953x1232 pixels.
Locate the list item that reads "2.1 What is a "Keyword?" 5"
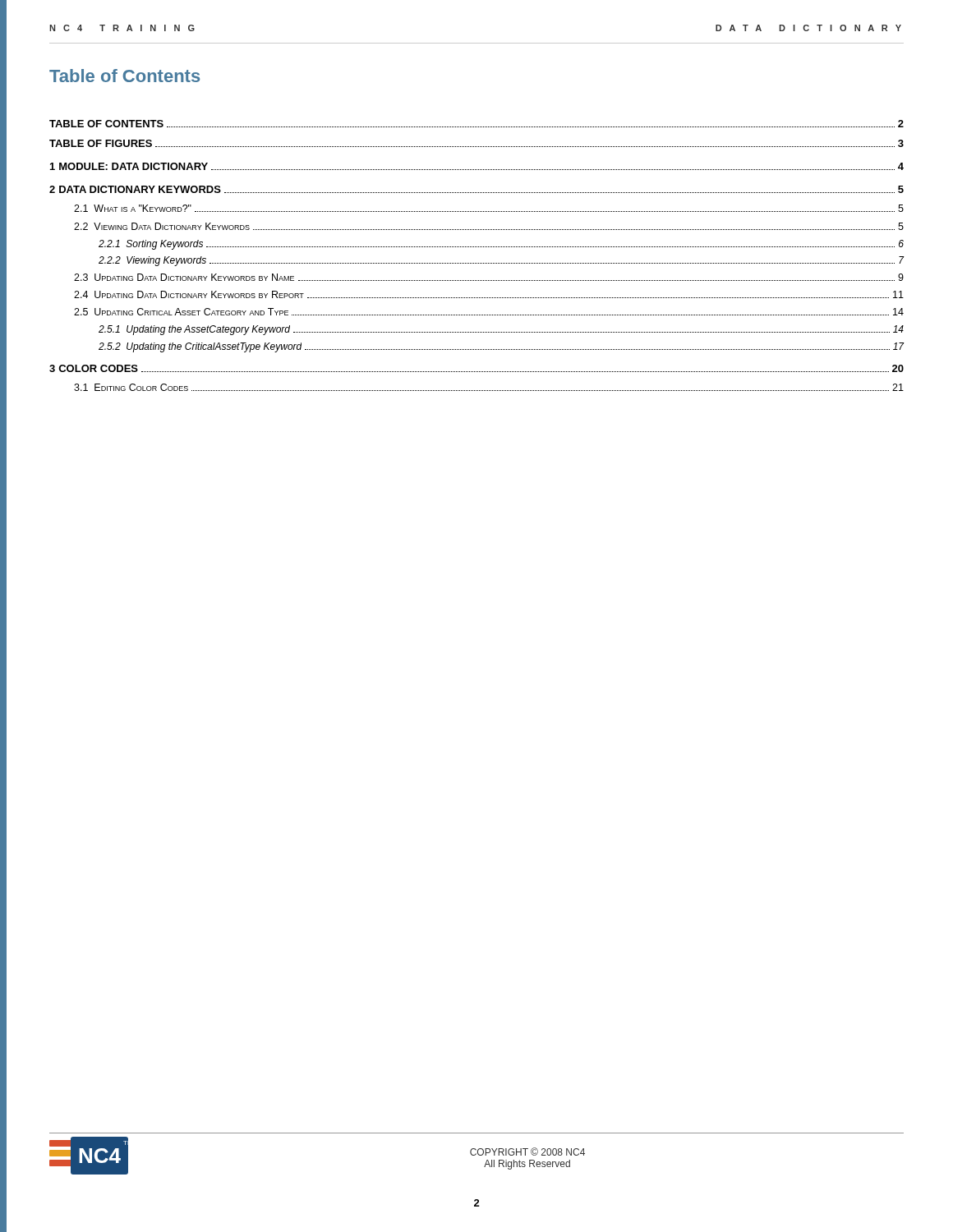(489, 209)
